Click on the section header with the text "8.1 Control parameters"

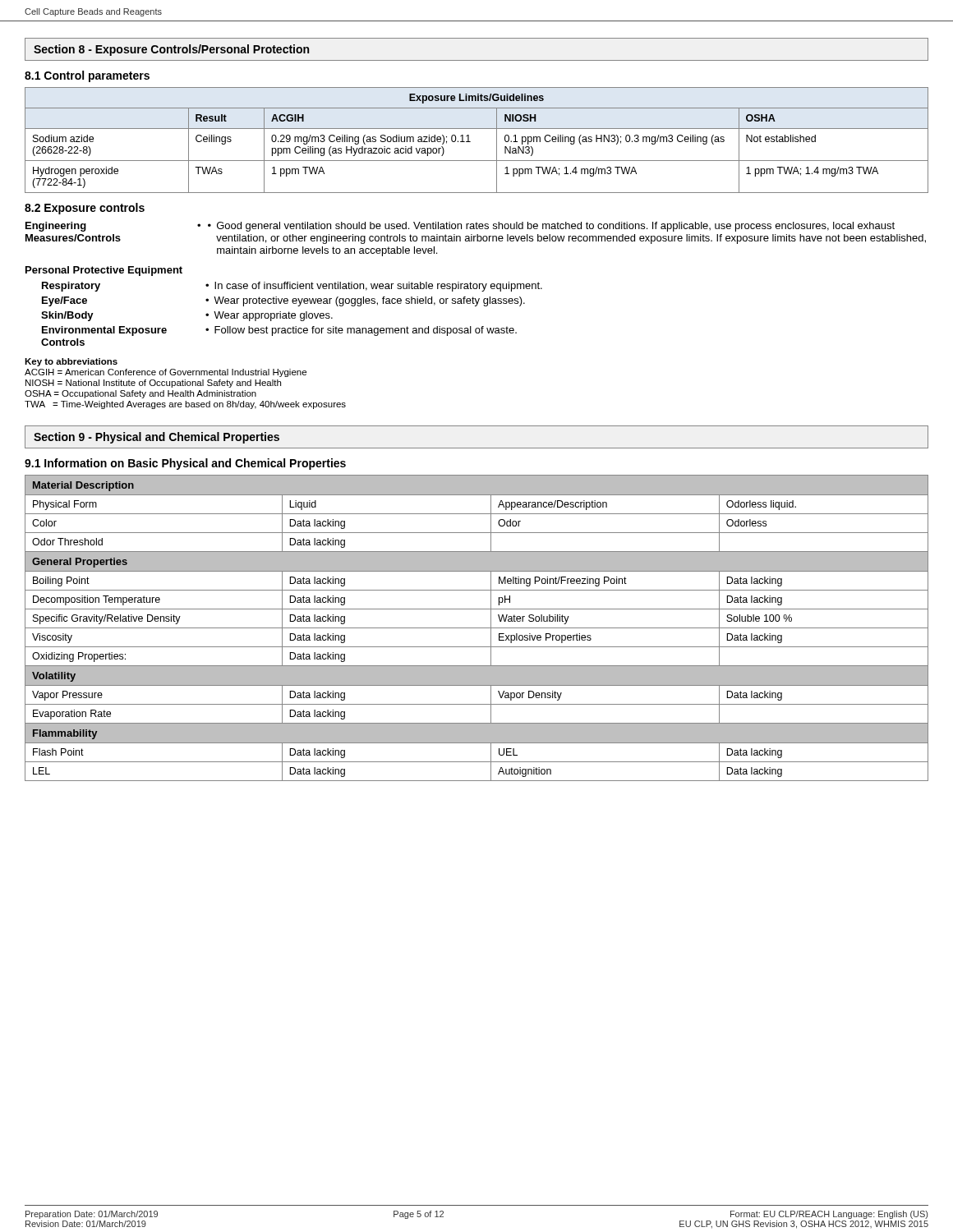click(87, 76)
